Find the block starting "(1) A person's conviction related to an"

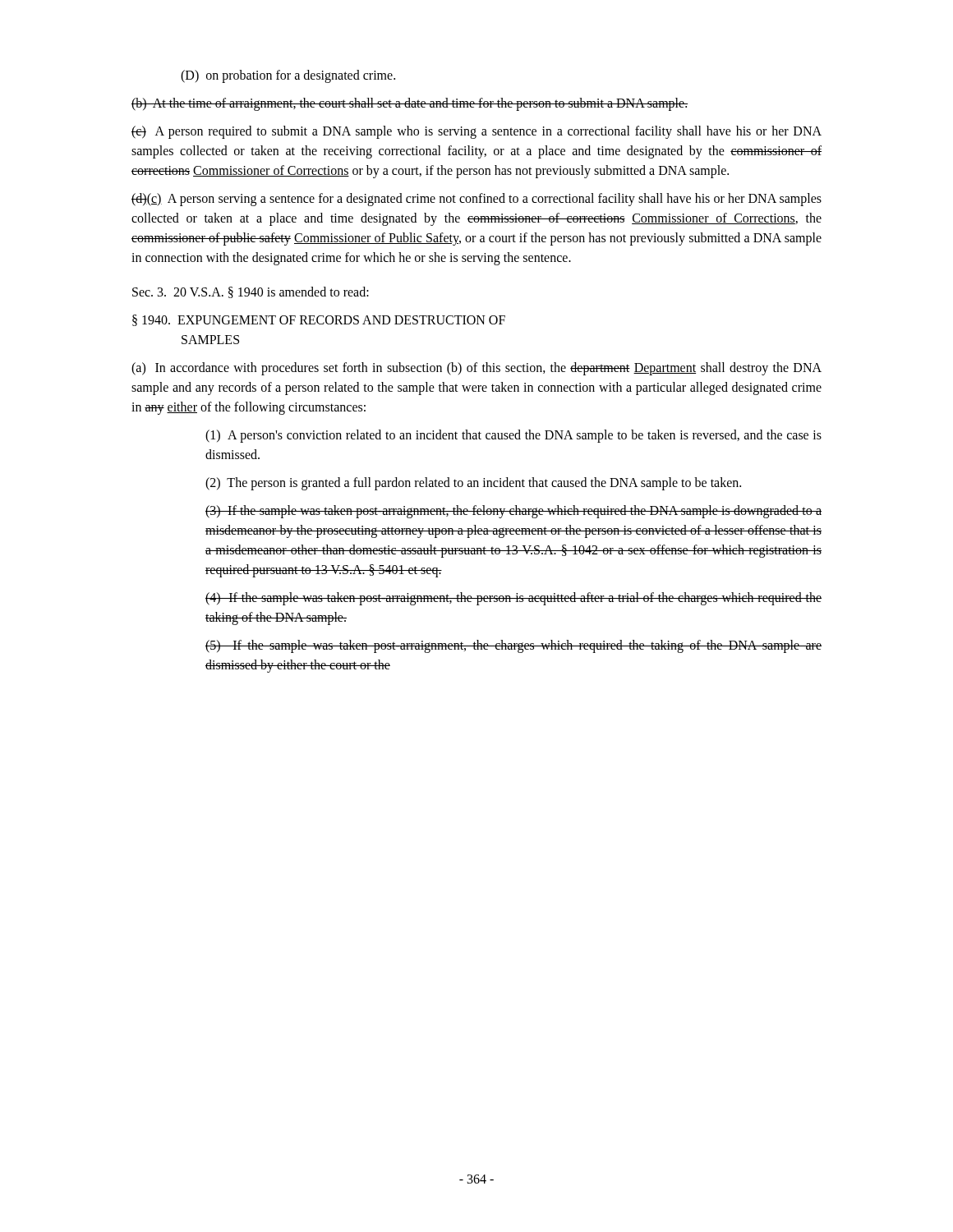pyautogui.click(x=513, y=445)
